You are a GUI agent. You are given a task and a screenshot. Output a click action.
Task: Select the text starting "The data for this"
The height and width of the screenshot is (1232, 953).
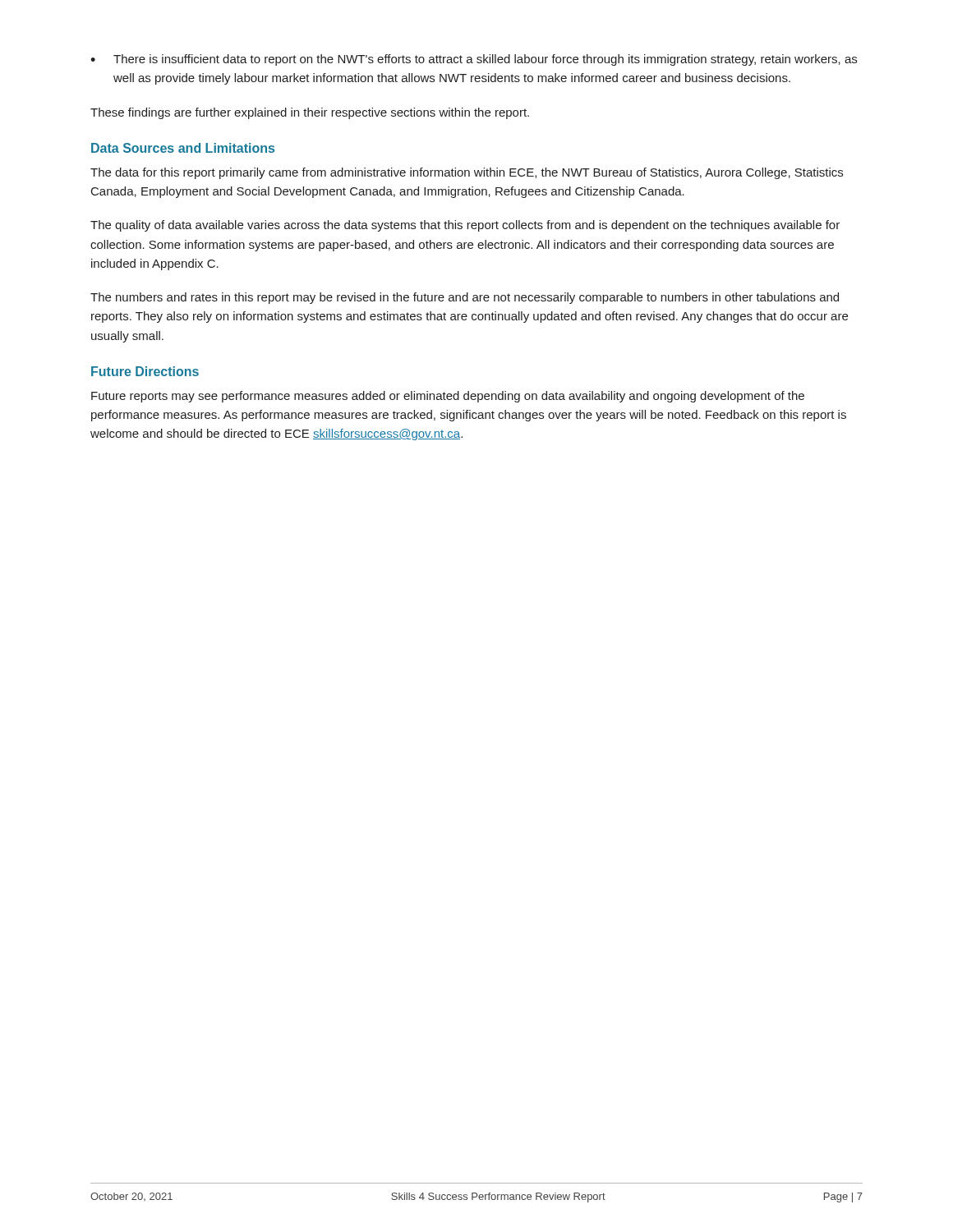467,181
